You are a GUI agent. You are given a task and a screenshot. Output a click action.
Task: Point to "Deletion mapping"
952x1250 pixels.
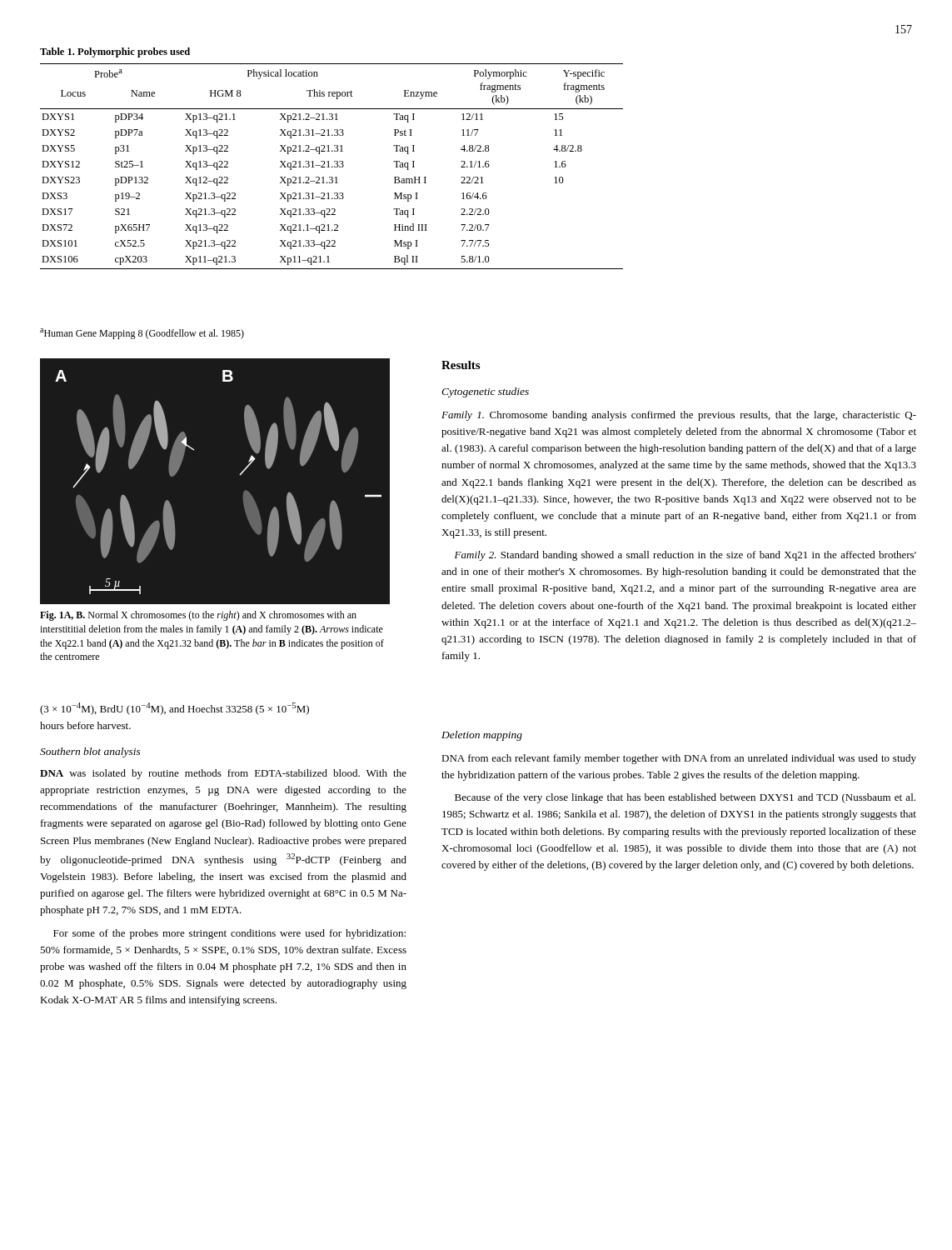click(x=482, y=735)
